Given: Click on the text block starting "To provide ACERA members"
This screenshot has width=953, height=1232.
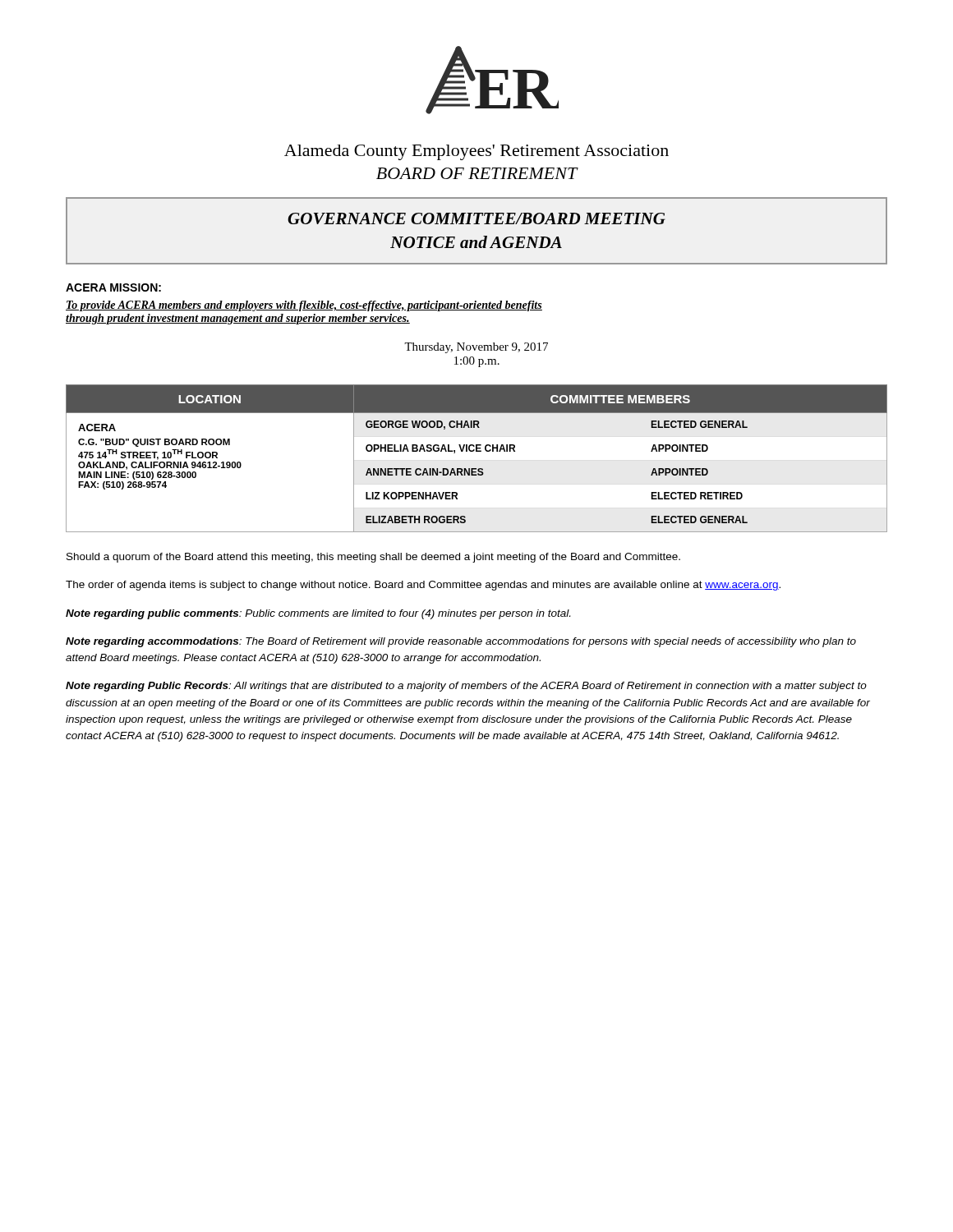Looking at the screenshot, I should (304, 312).
